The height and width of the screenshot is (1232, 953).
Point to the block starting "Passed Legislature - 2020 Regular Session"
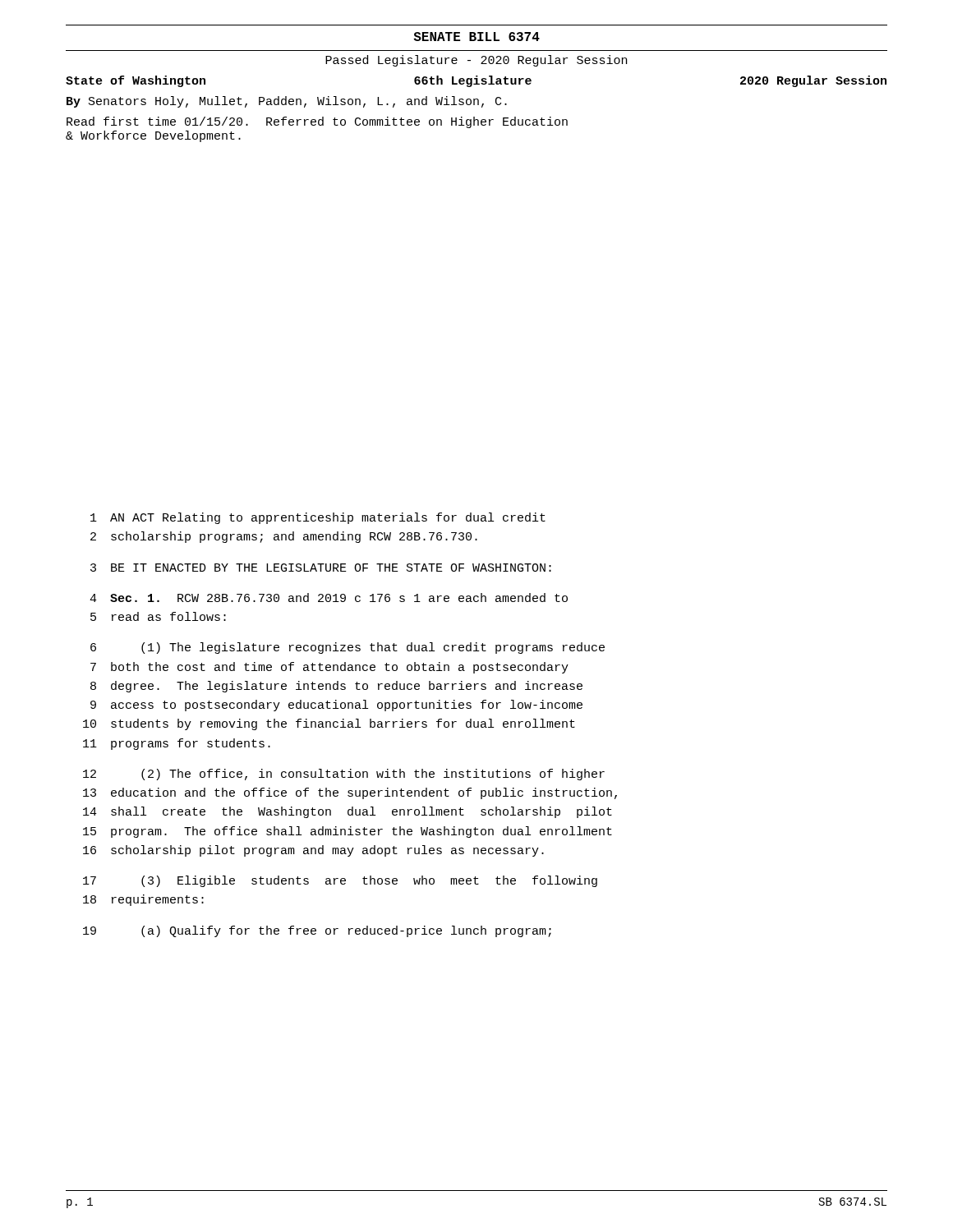click(x=476, y=61)
